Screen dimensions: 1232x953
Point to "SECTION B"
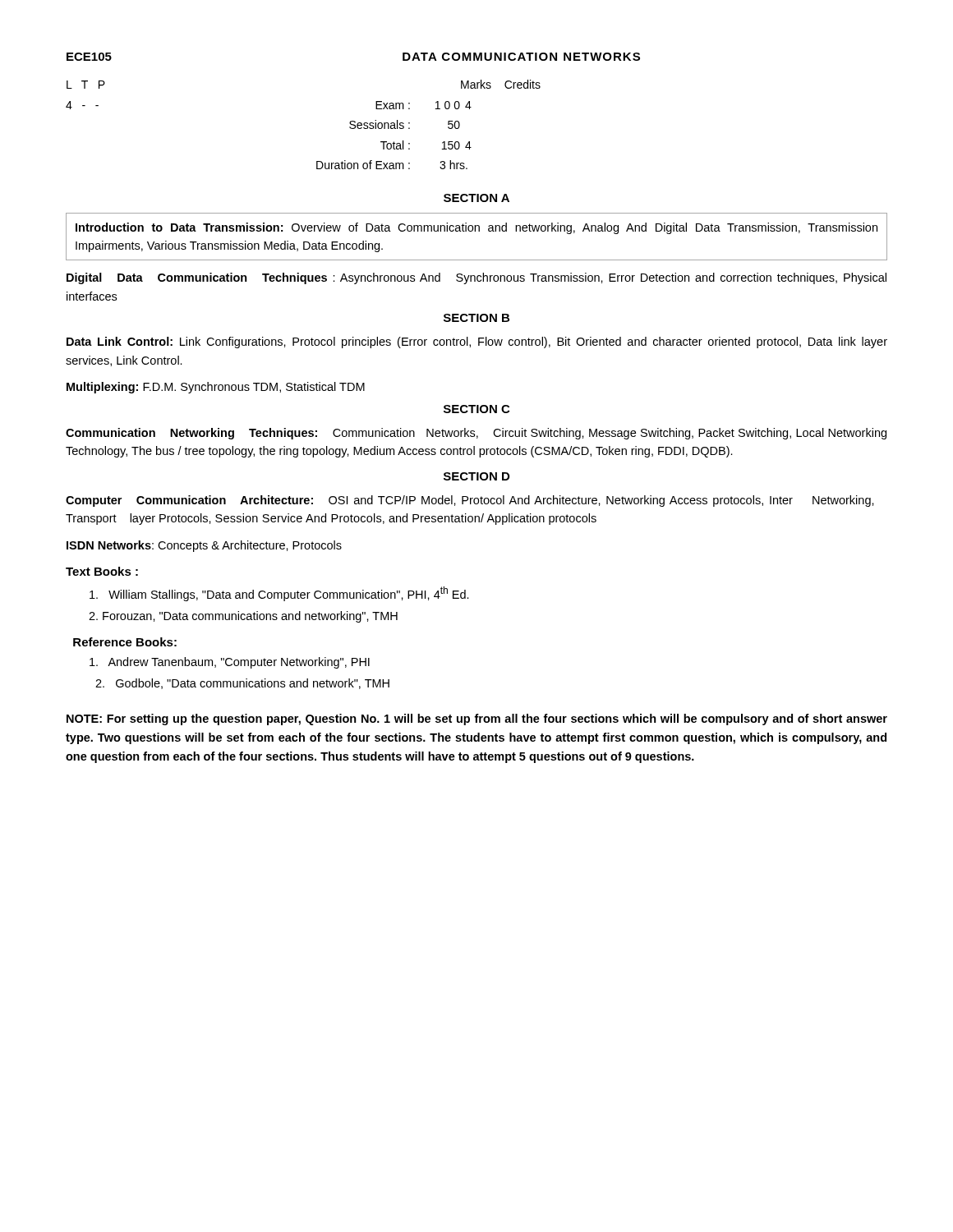(476, 318)
